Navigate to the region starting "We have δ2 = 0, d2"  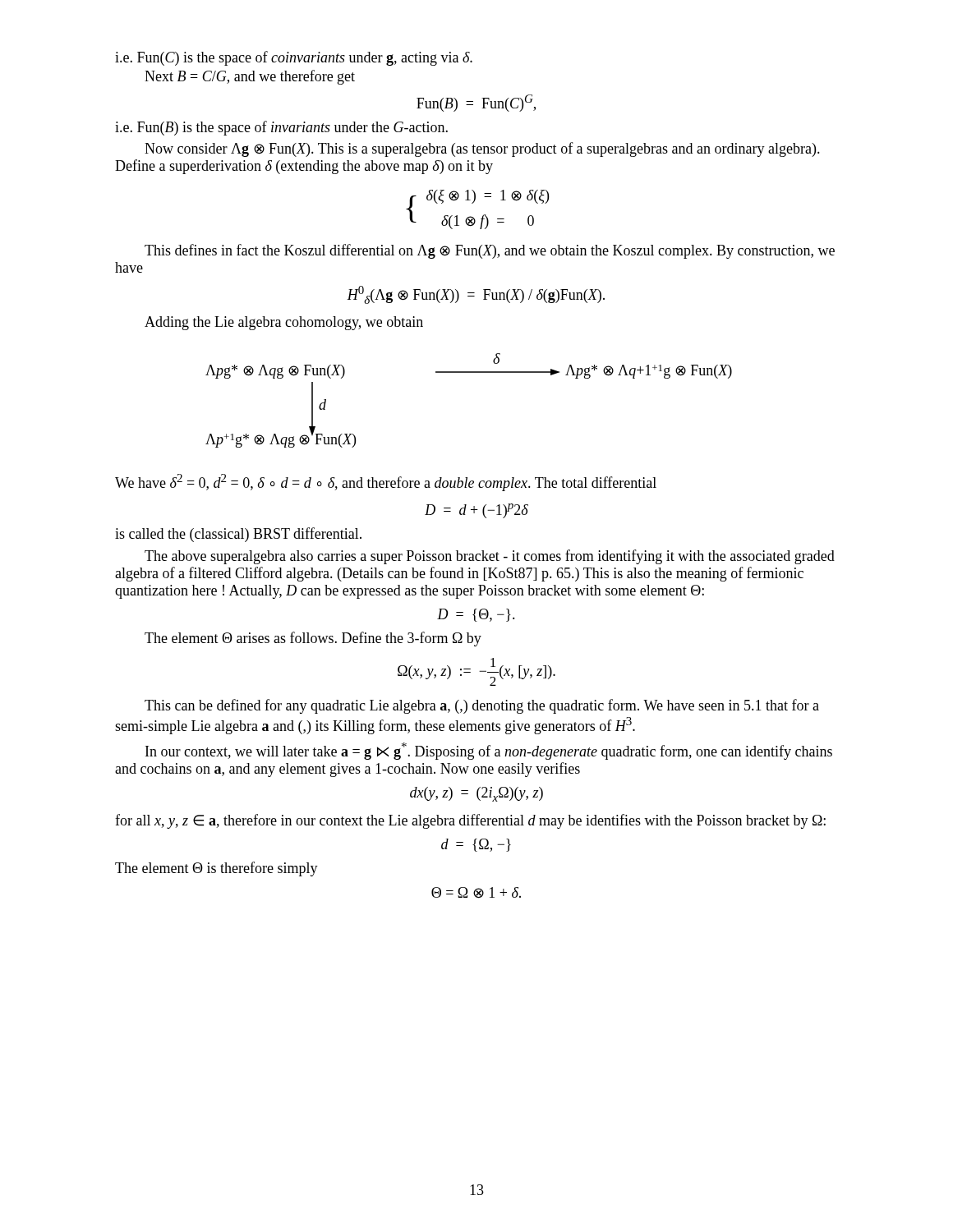[x=386, y=481]
